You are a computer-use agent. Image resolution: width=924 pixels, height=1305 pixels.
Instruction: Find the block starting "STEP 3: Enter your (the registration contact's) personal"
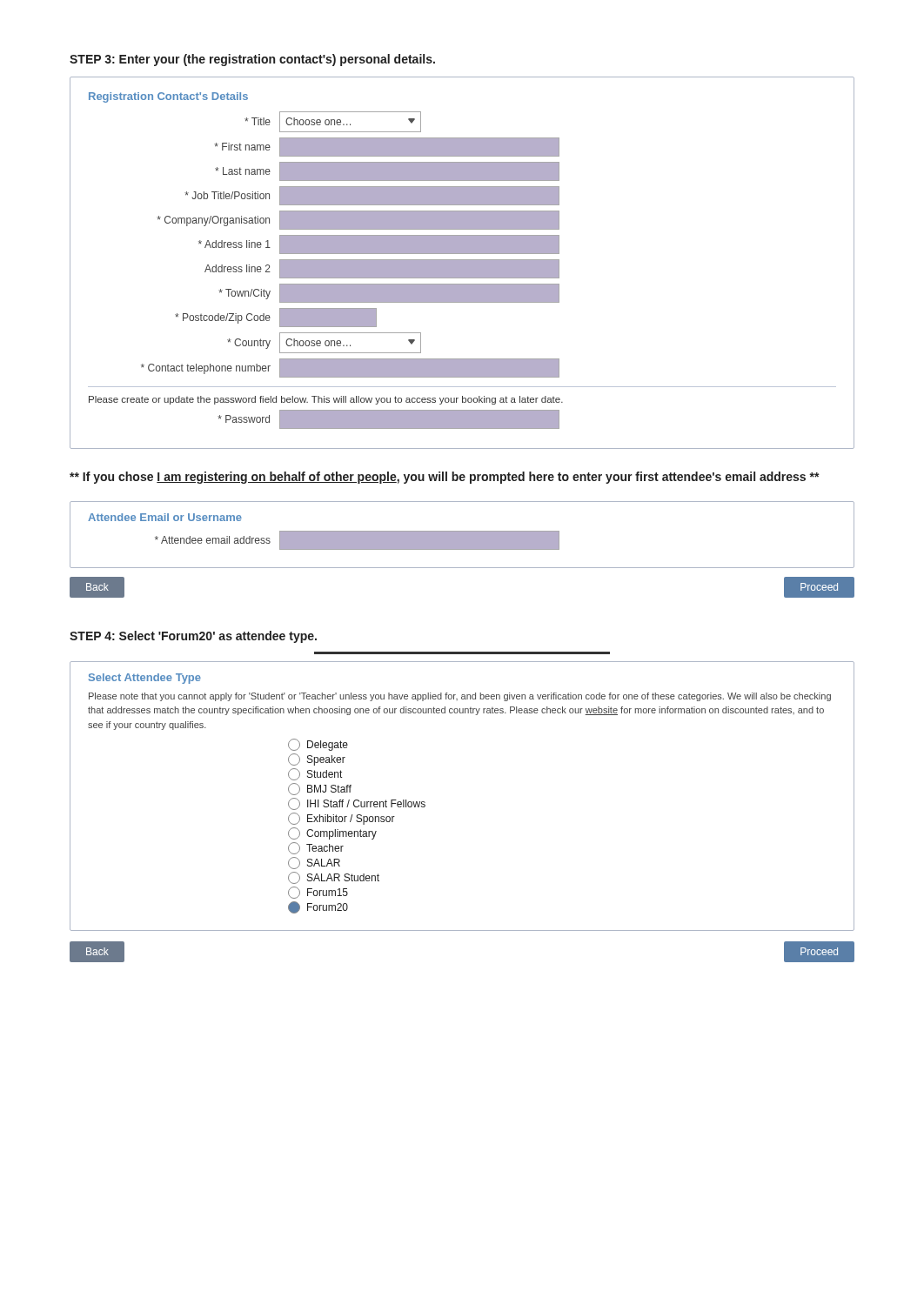click(x=253, y=59)
